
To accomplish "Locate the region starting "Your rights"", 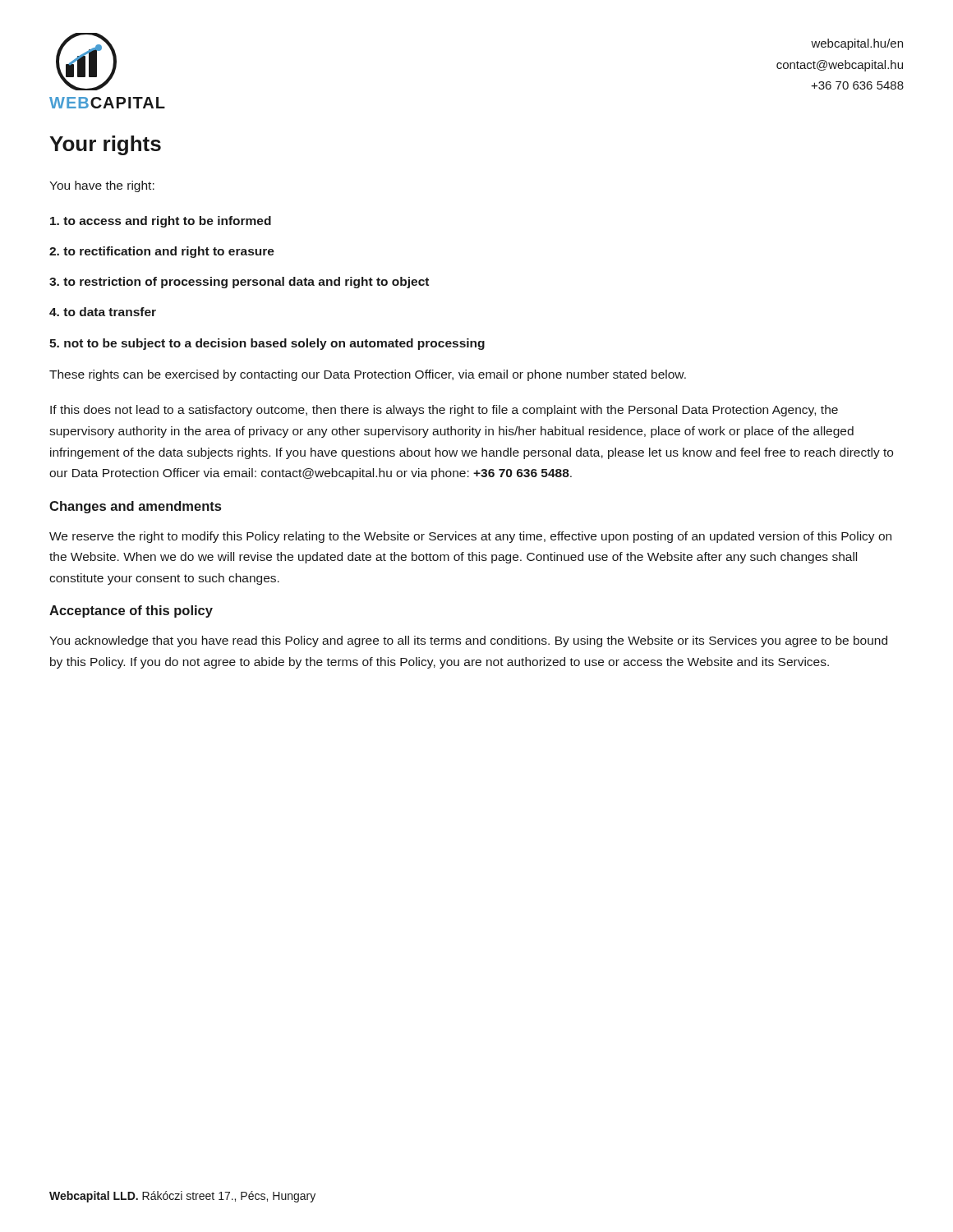I will pos(105,144).
